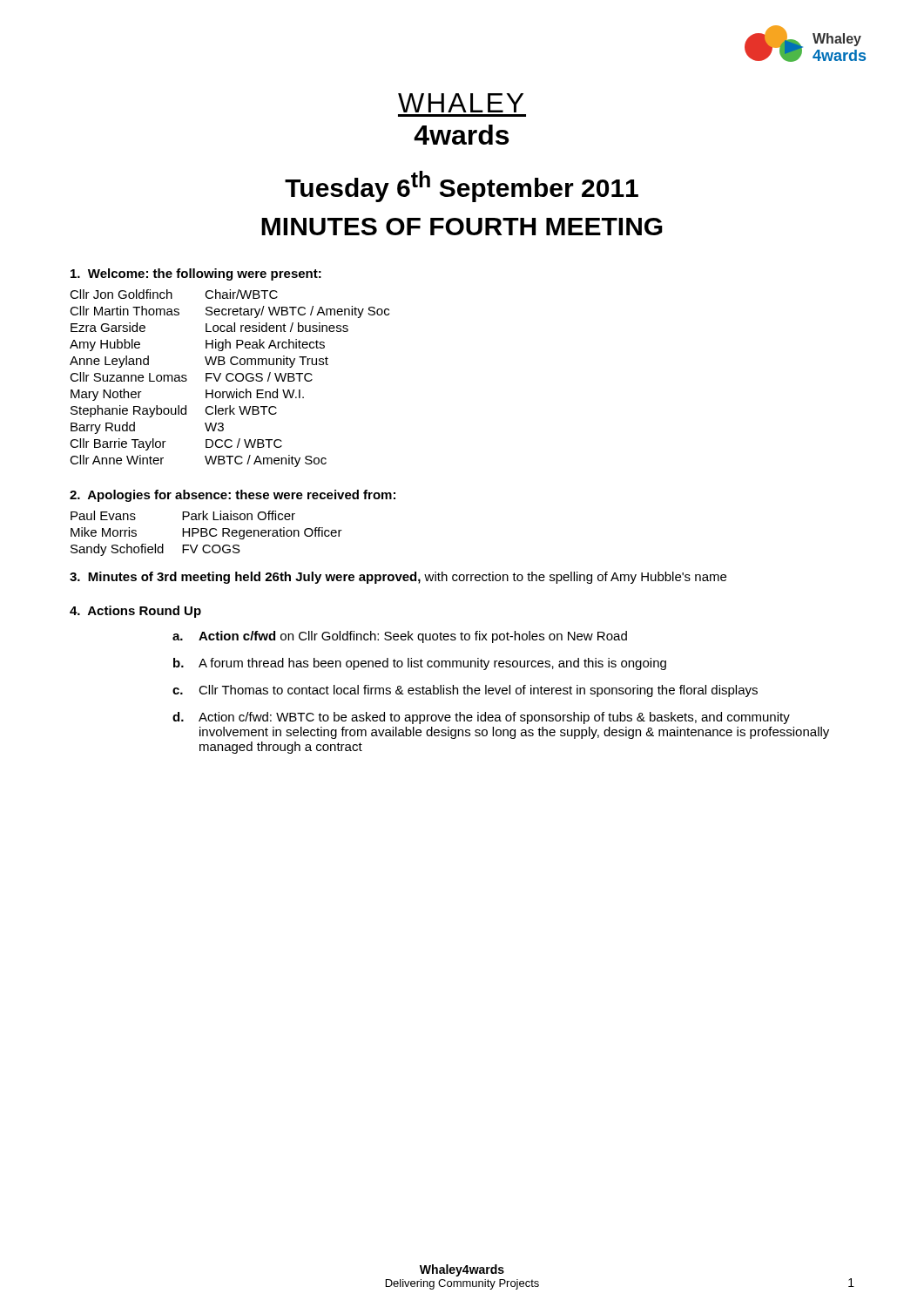
Task: Locate the list item with the text "b. A forum thread"
Action: click(x=433, y=663)
